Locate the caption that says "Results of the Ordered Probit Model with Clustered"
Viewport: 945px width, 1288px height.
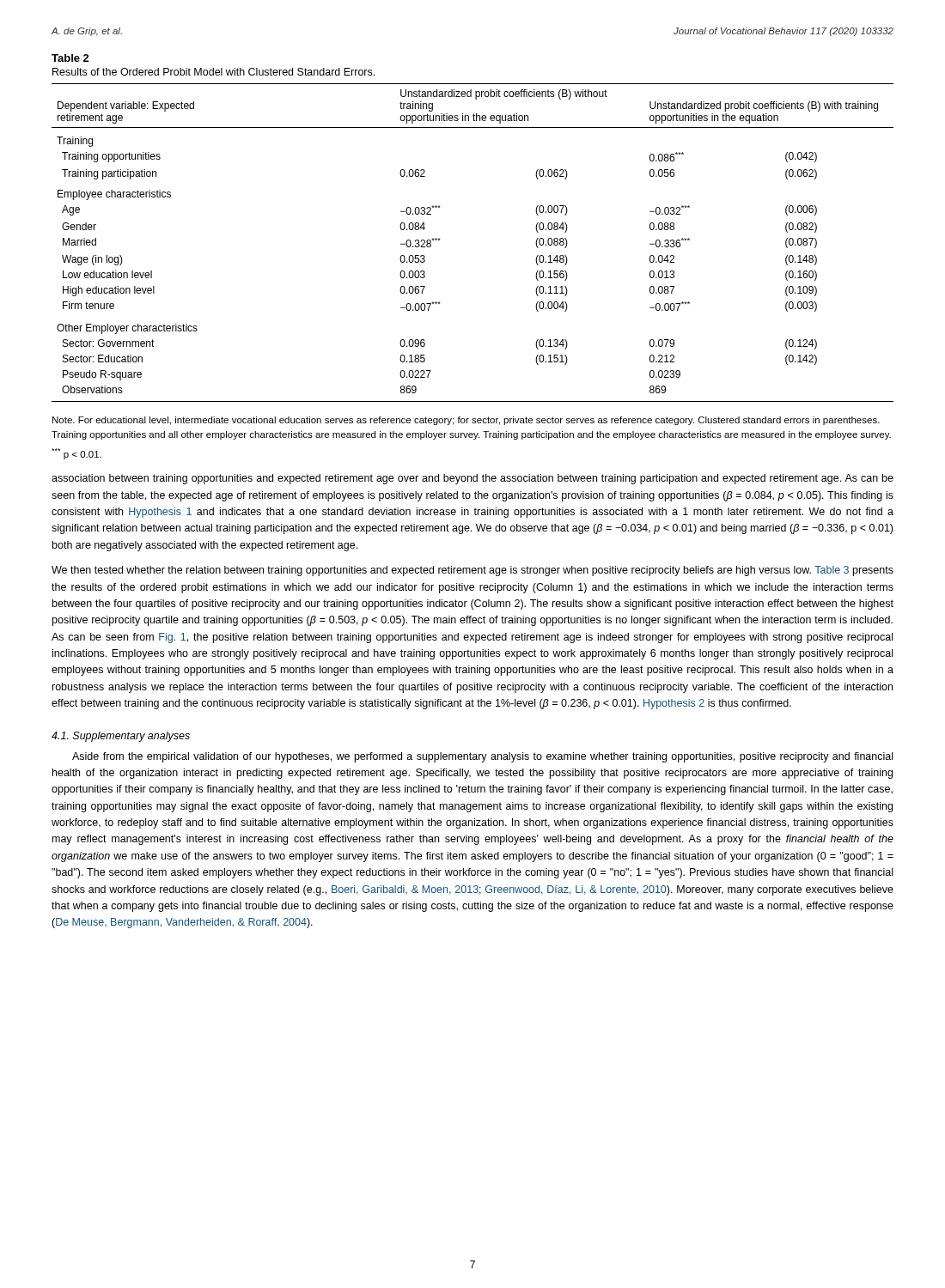pos(214,72)
